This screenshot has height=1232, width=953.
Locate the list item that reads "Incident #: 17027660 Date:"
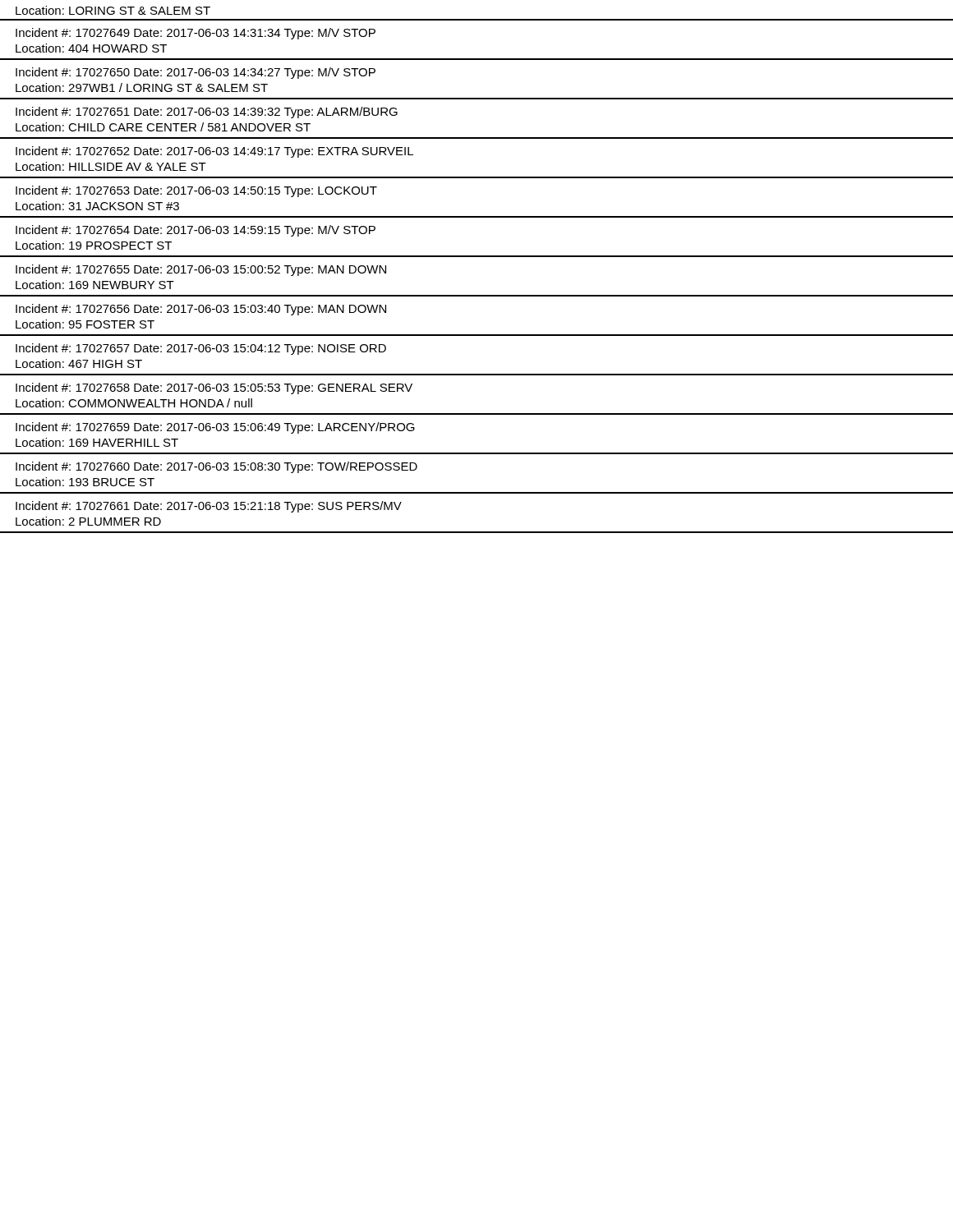[x=216, y=467]
